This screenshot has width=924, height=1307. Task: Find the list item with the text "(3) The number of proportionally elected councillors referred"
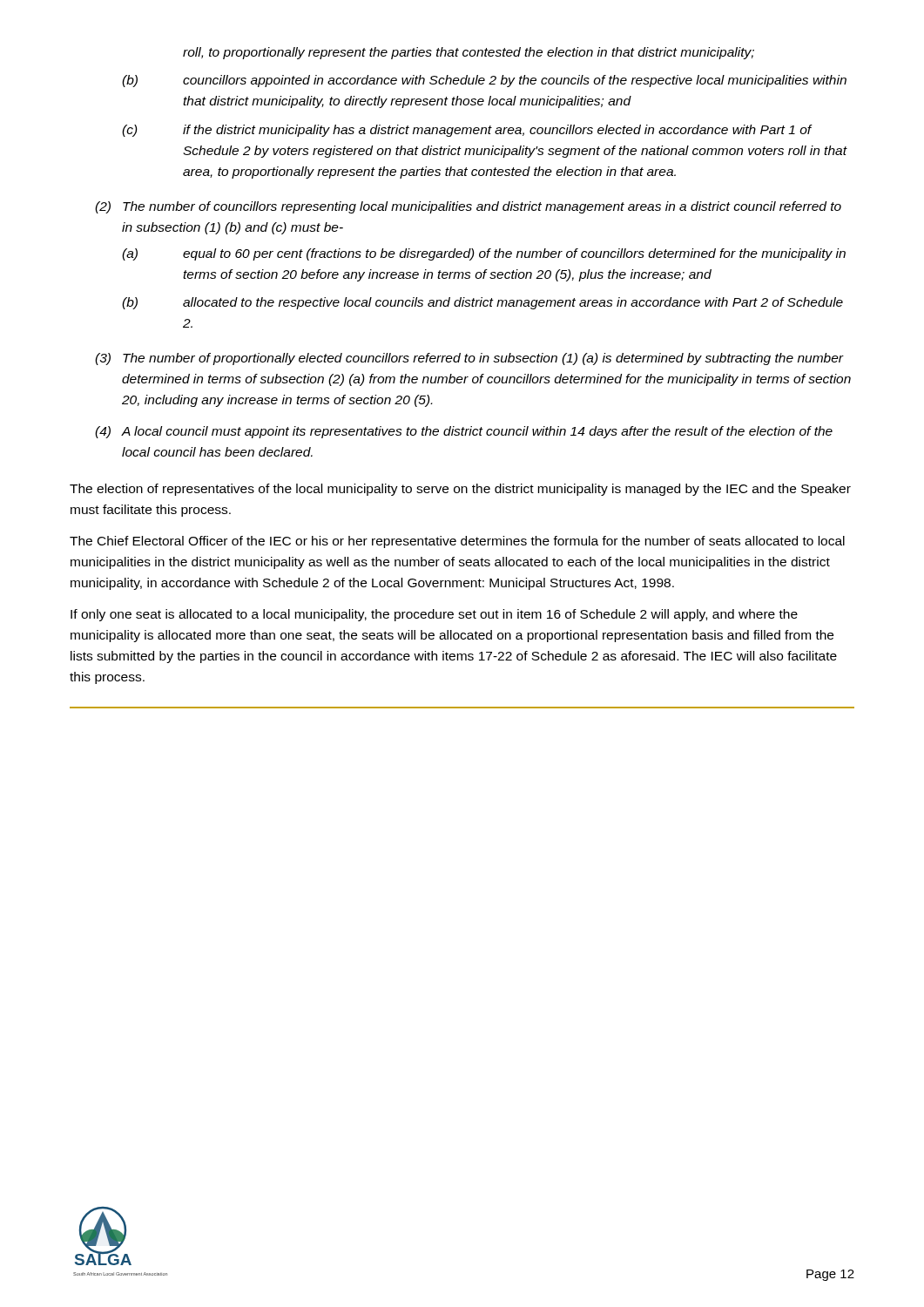pyautogui.click(x=462, y=379)
